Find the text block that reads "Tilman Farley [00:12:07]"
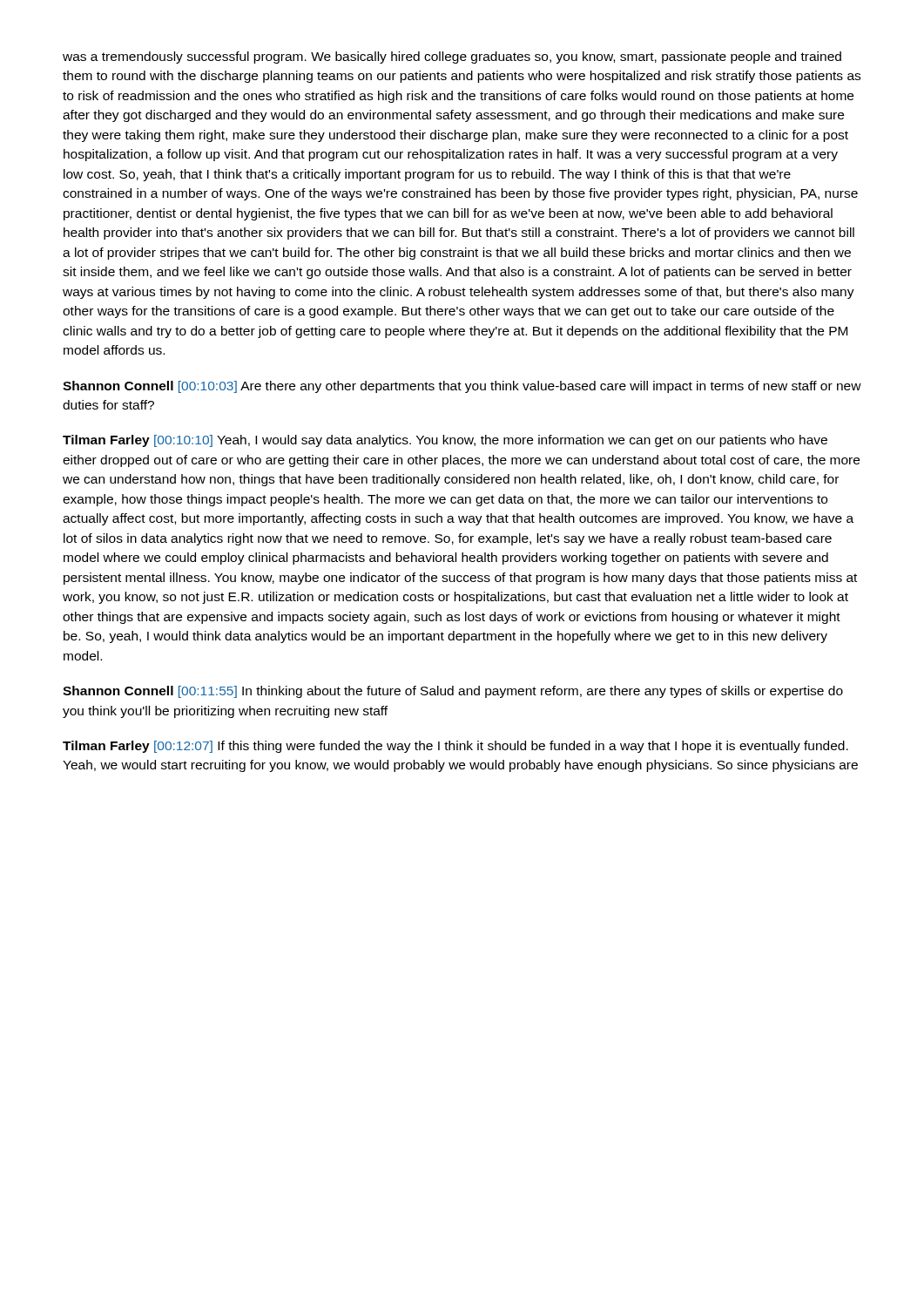 [461, 755]
